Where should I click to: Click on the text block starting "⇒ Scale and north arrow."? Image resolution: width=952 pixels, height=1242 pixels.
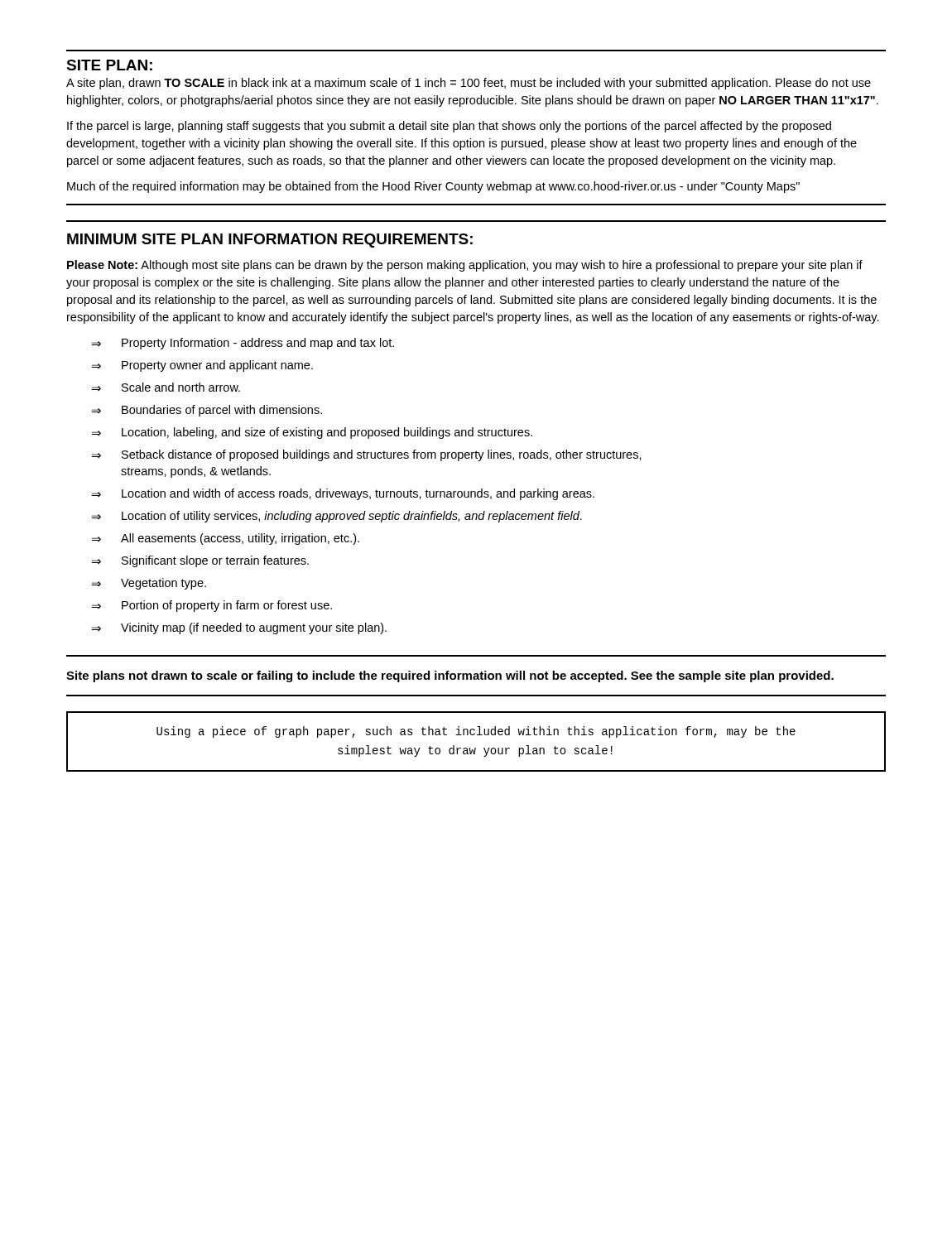pyautogui.click(x=166, y=388)
